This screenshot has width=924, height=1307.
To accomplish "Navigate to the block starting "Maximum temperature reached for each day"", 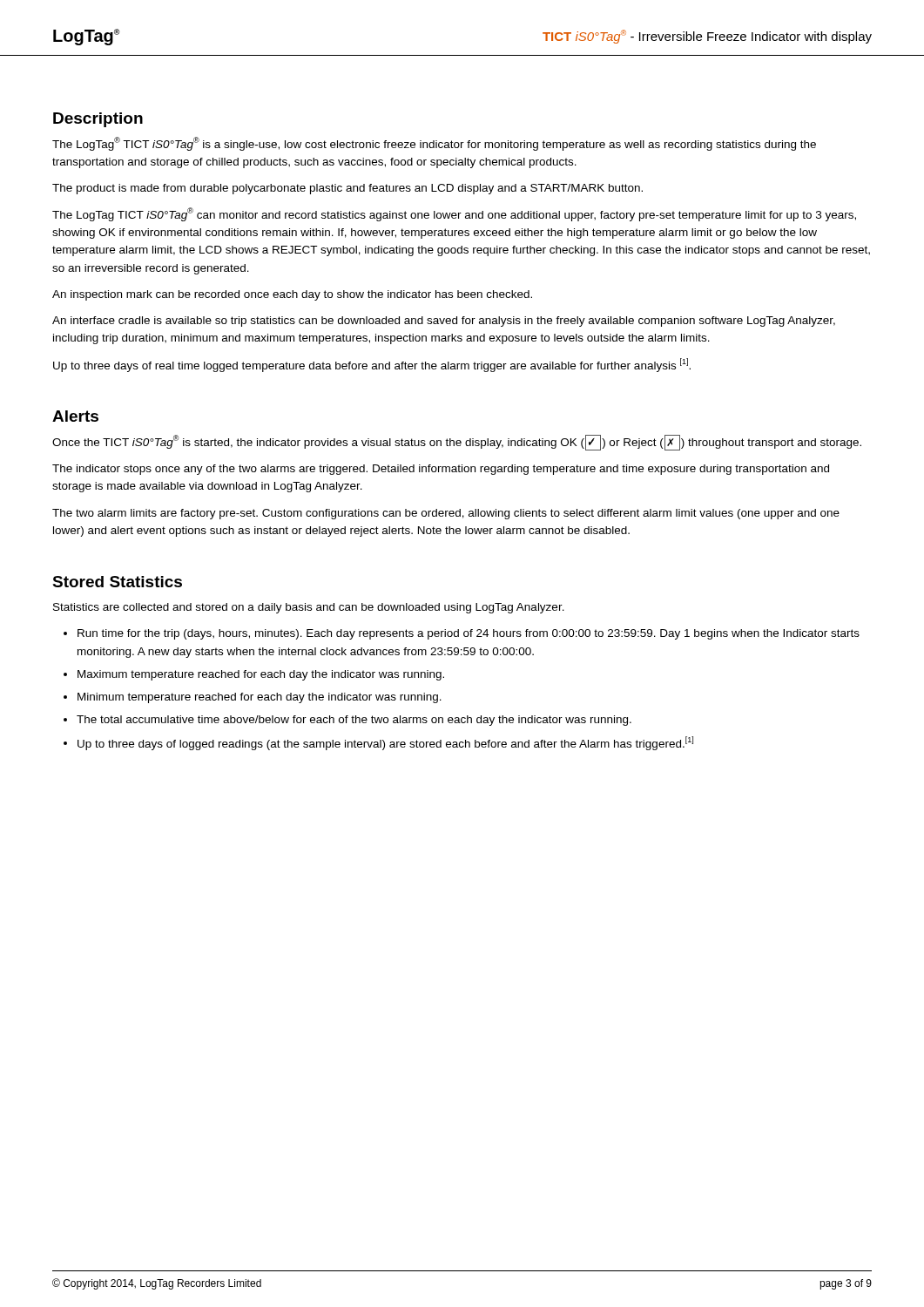I will 261,674.
